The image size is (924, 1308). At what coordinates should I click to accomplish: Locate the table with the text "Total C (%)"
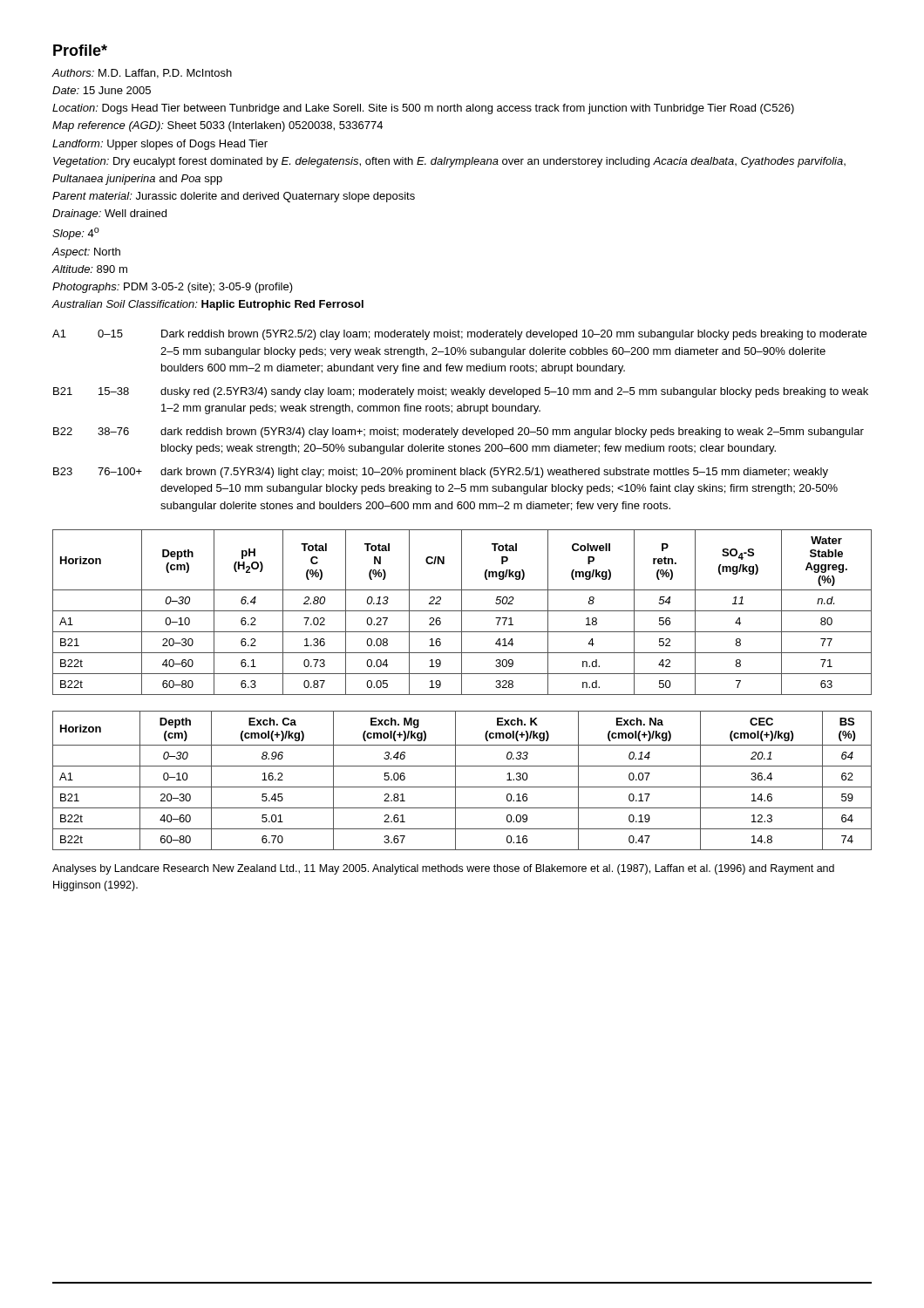click(x=462, y=612)
